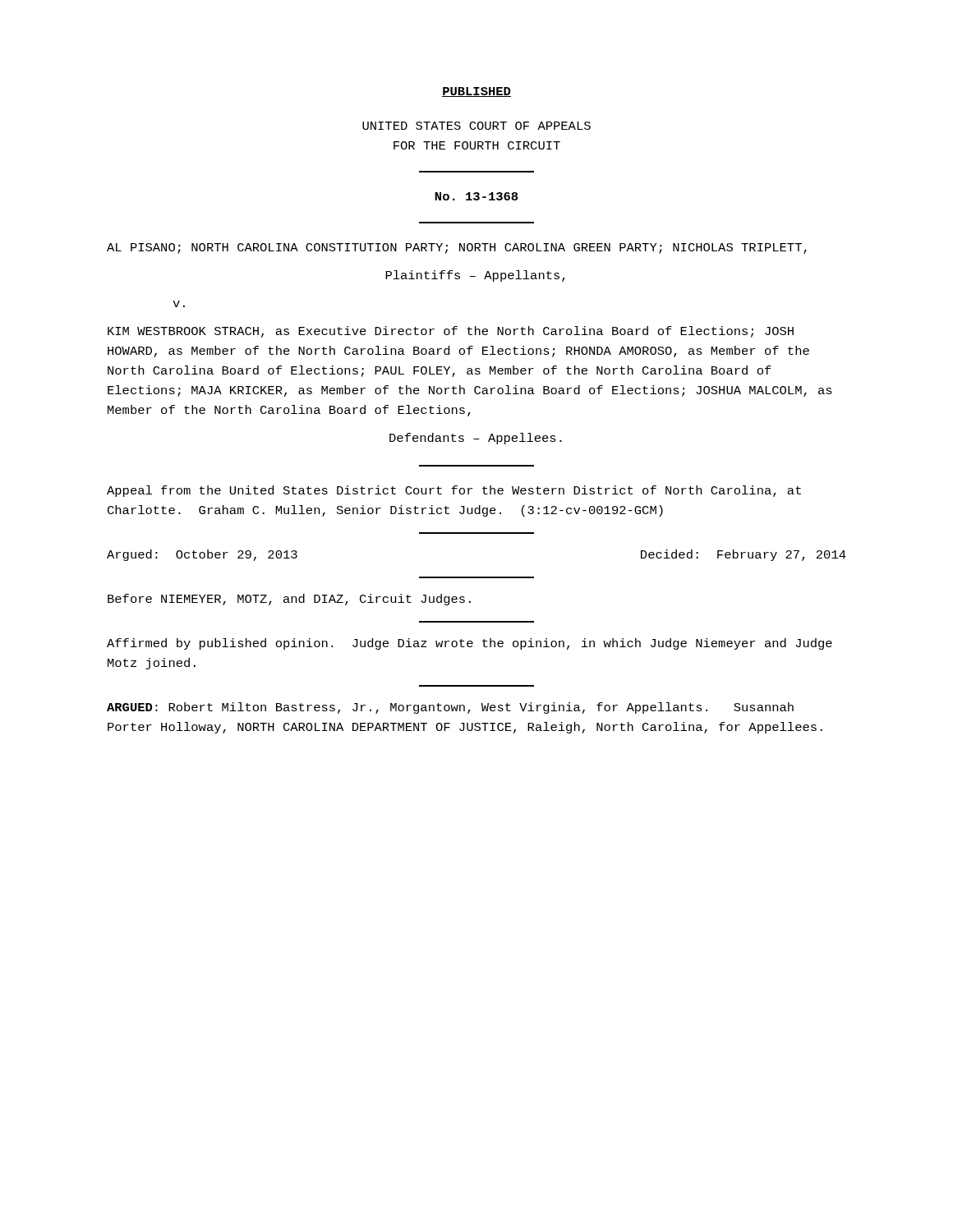Find the text starting "ARGUED: Robert Milton Bastress, Jr., Morgantown, West"

point(466,718)
